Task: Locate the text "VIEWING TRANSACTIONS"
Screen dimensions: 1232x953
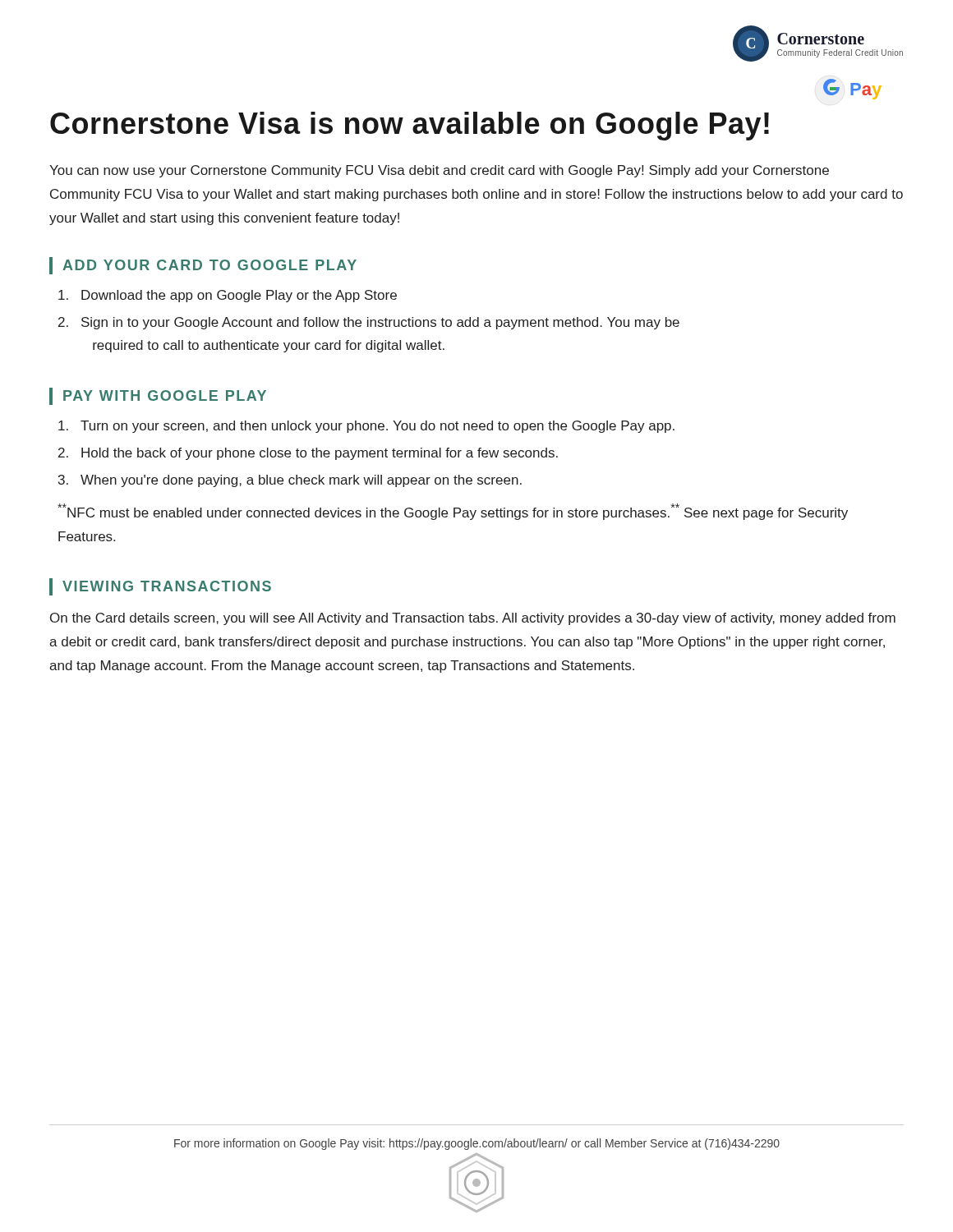Action: click(168, 587)
